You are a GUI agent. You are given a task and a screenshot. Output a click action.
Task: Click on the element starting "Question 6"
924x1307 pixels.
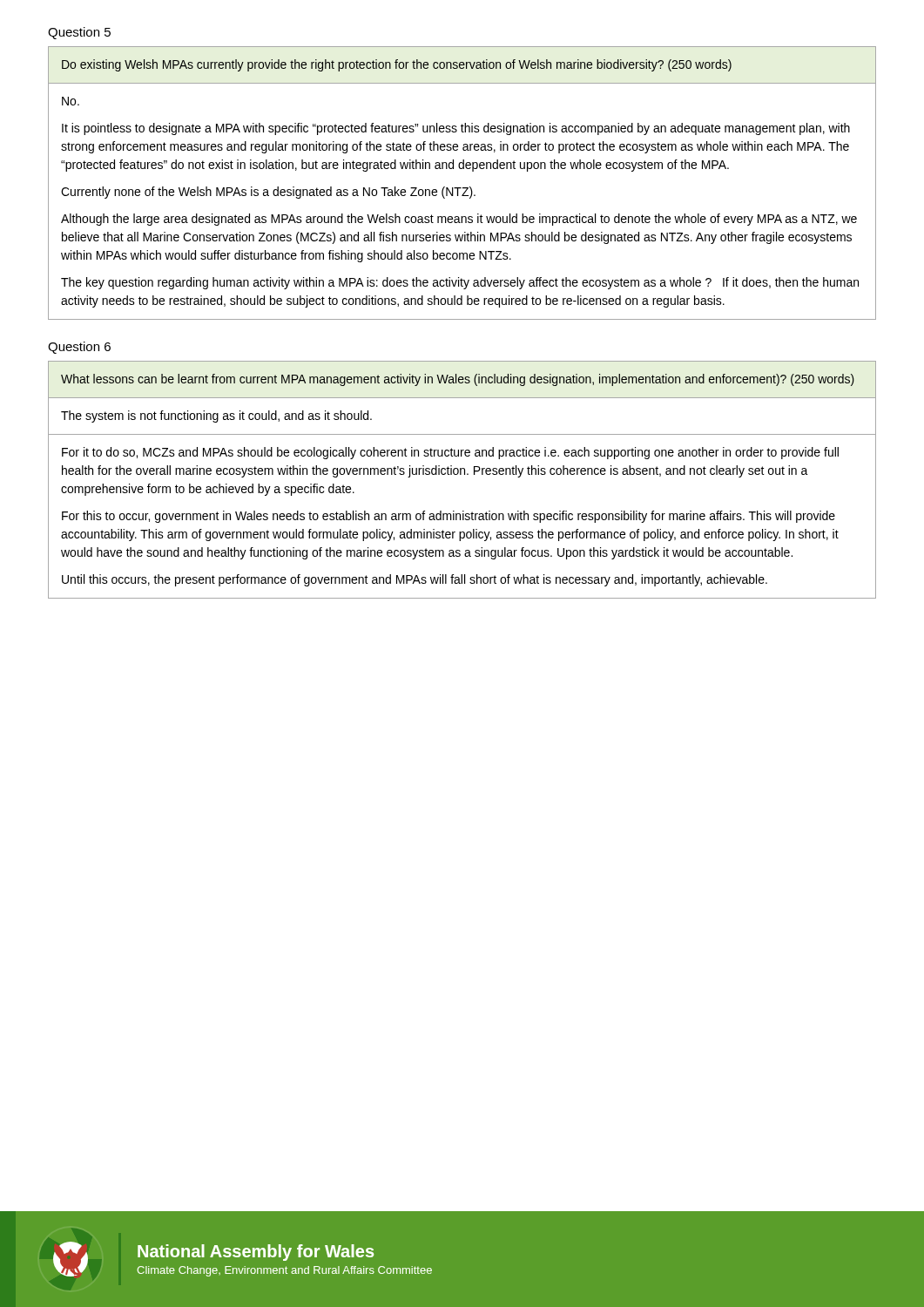pos(79,346)
